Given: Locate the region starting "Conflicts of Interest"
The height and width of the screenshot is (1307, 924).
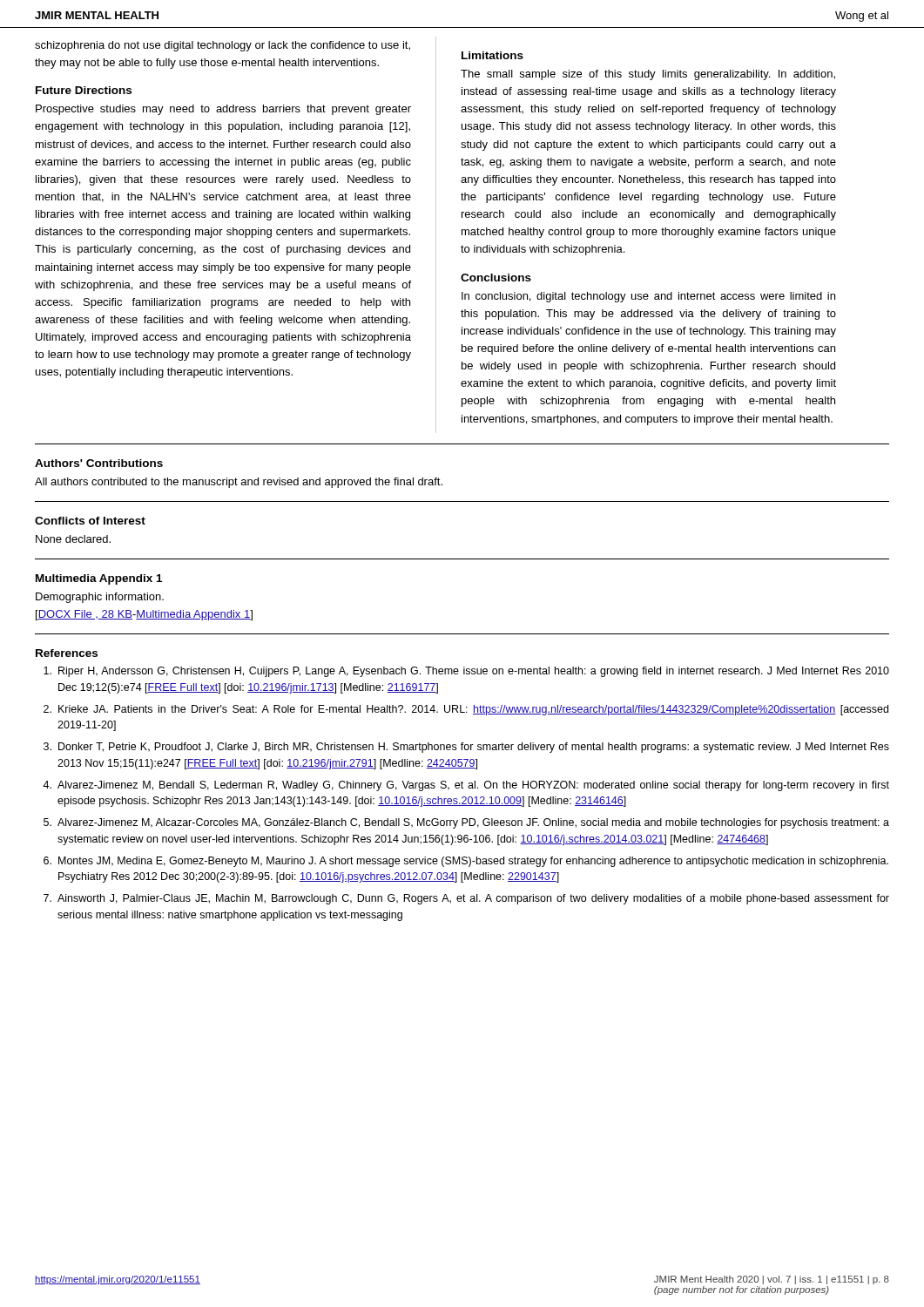Looking at the screenshot, I should click(90, 520).
